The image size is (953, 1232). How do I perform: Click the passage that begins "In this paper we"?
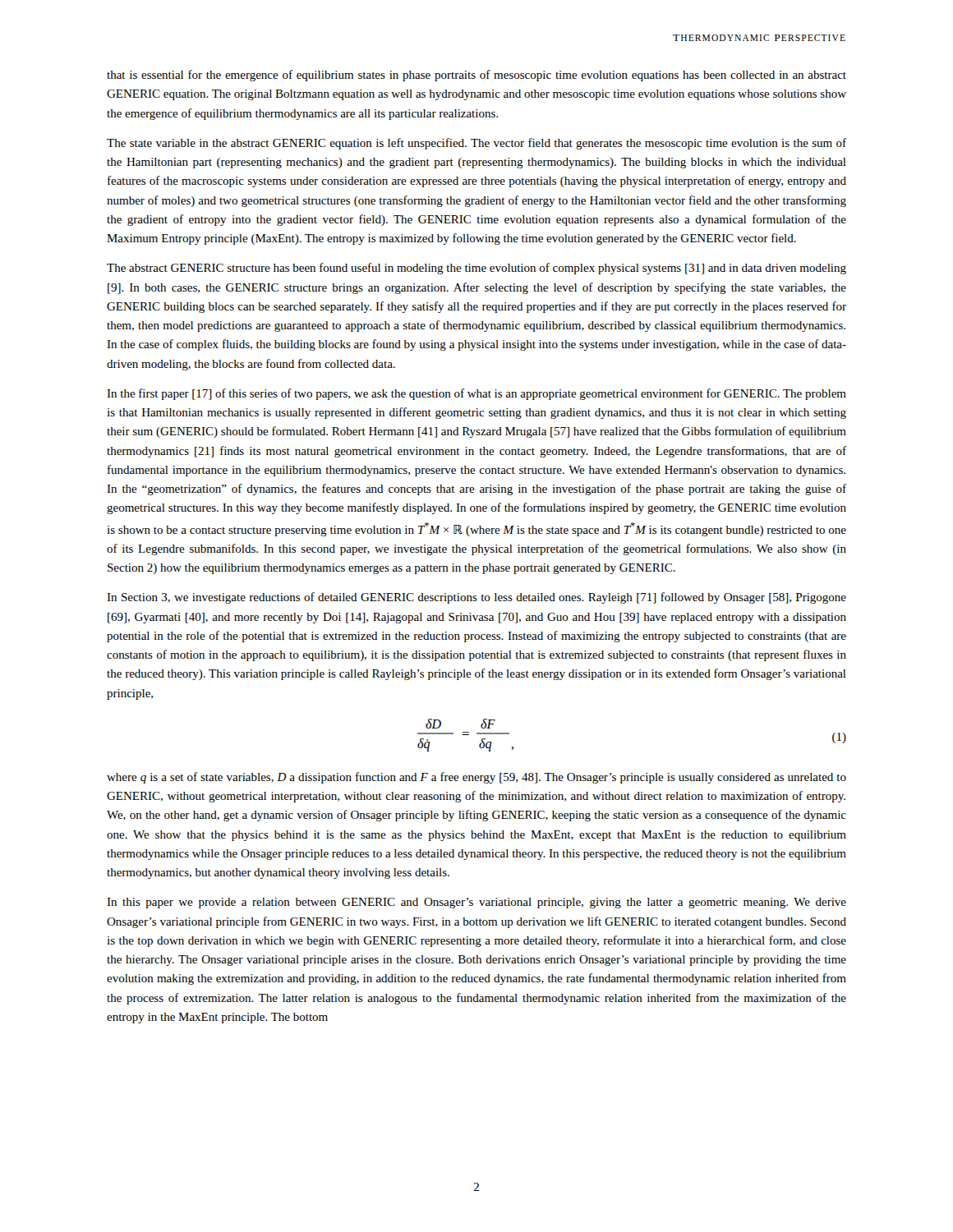pyautogui.click(x=476, y=960)
